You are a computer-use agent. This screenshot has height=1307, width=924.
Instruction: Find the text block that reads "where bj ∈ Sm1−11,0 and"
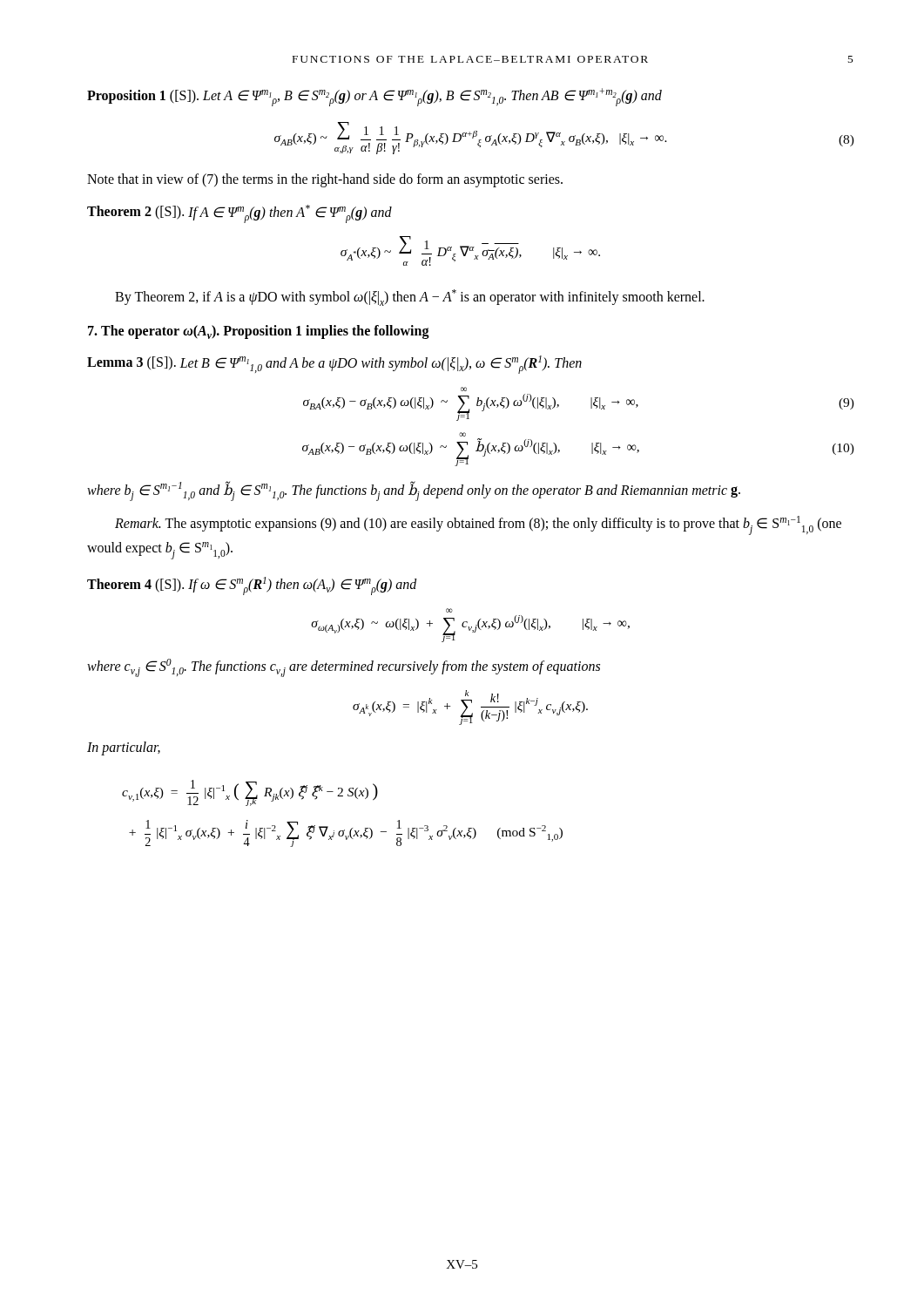tap(414, 490)
